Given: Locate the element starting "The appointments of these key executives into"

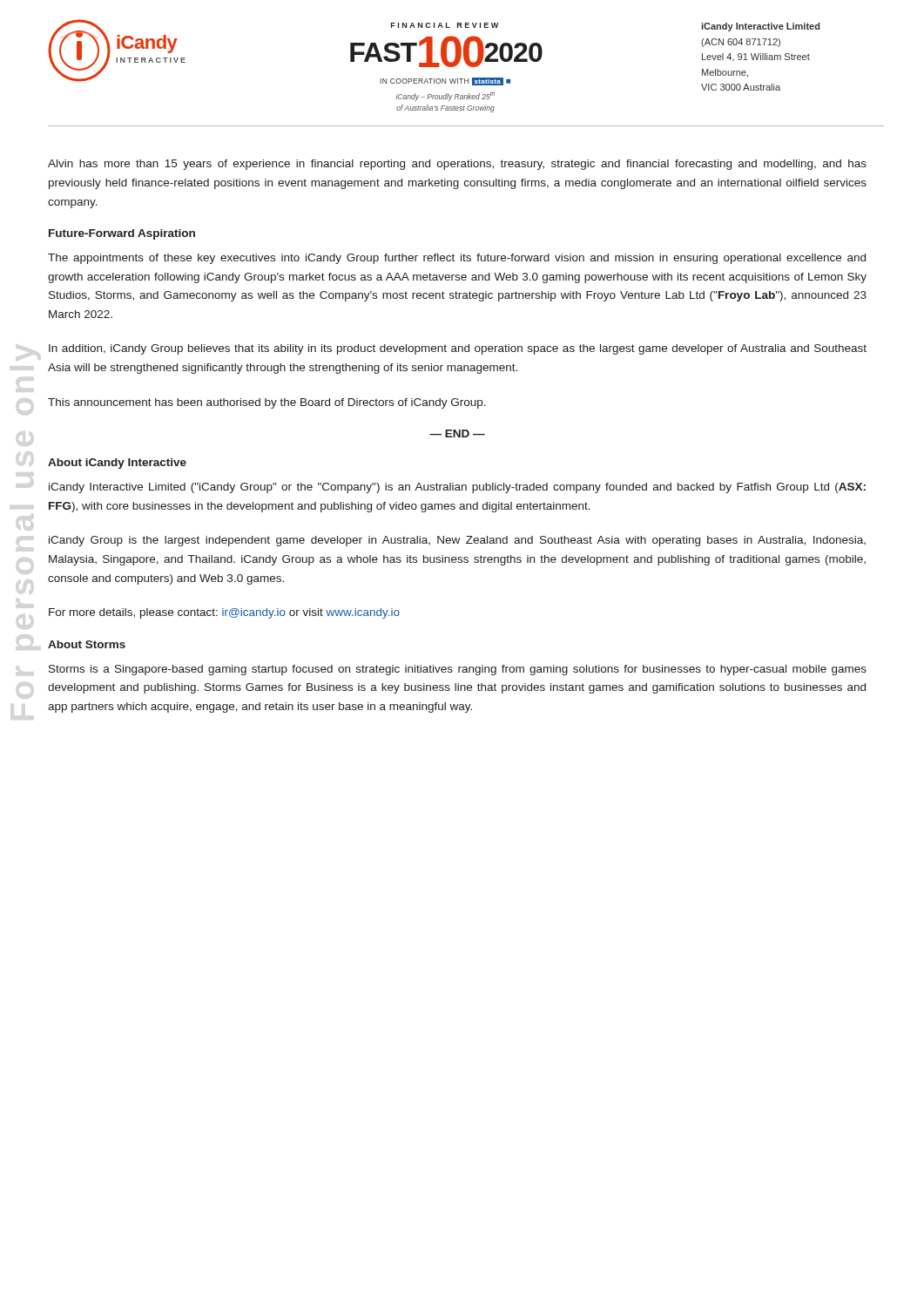Looking at the screenshot, I should click(457, 286).
